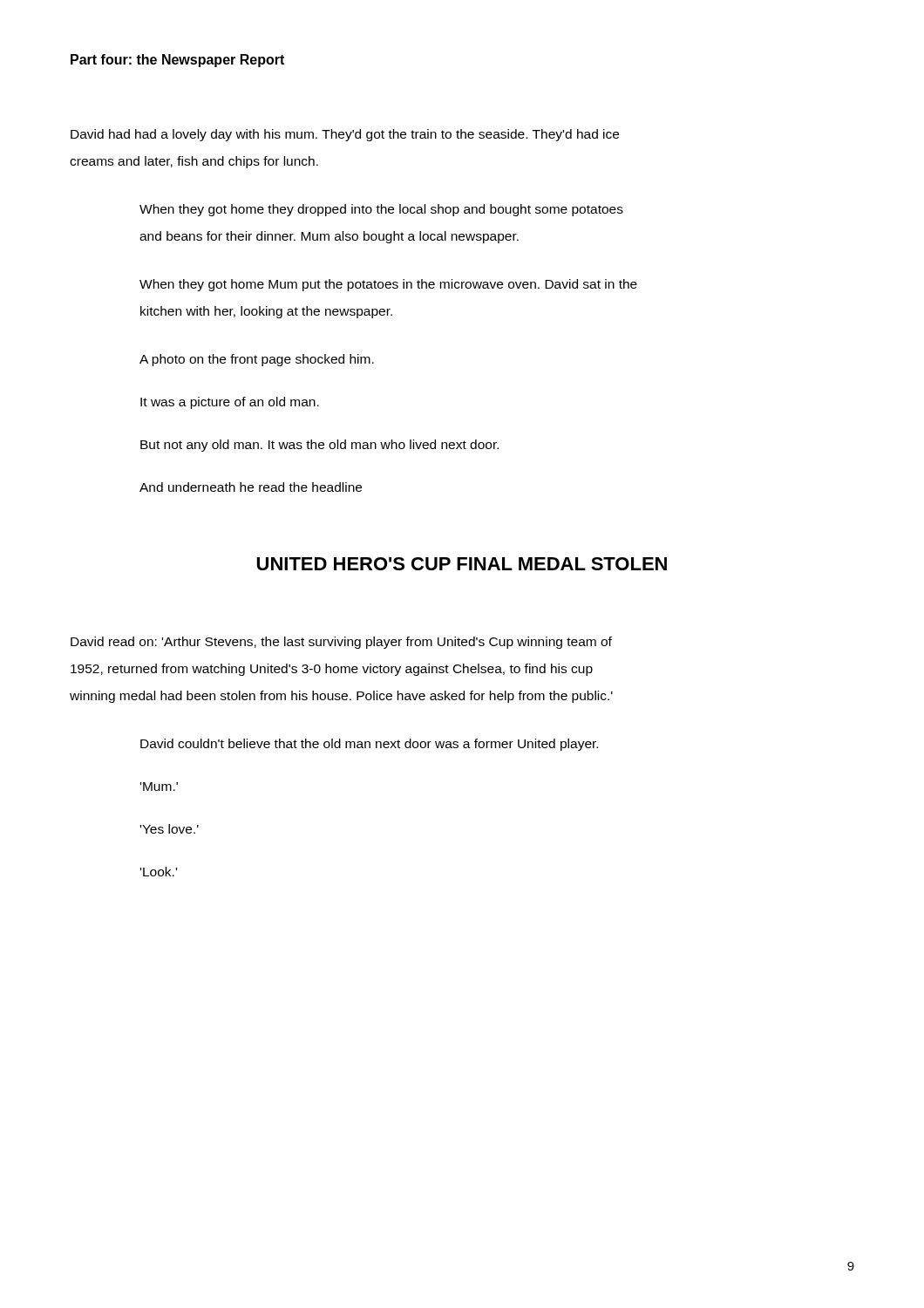Locate the text block containing "But not any old"
The width and height of the screenshot is (924, 1308).
(320, 444)
